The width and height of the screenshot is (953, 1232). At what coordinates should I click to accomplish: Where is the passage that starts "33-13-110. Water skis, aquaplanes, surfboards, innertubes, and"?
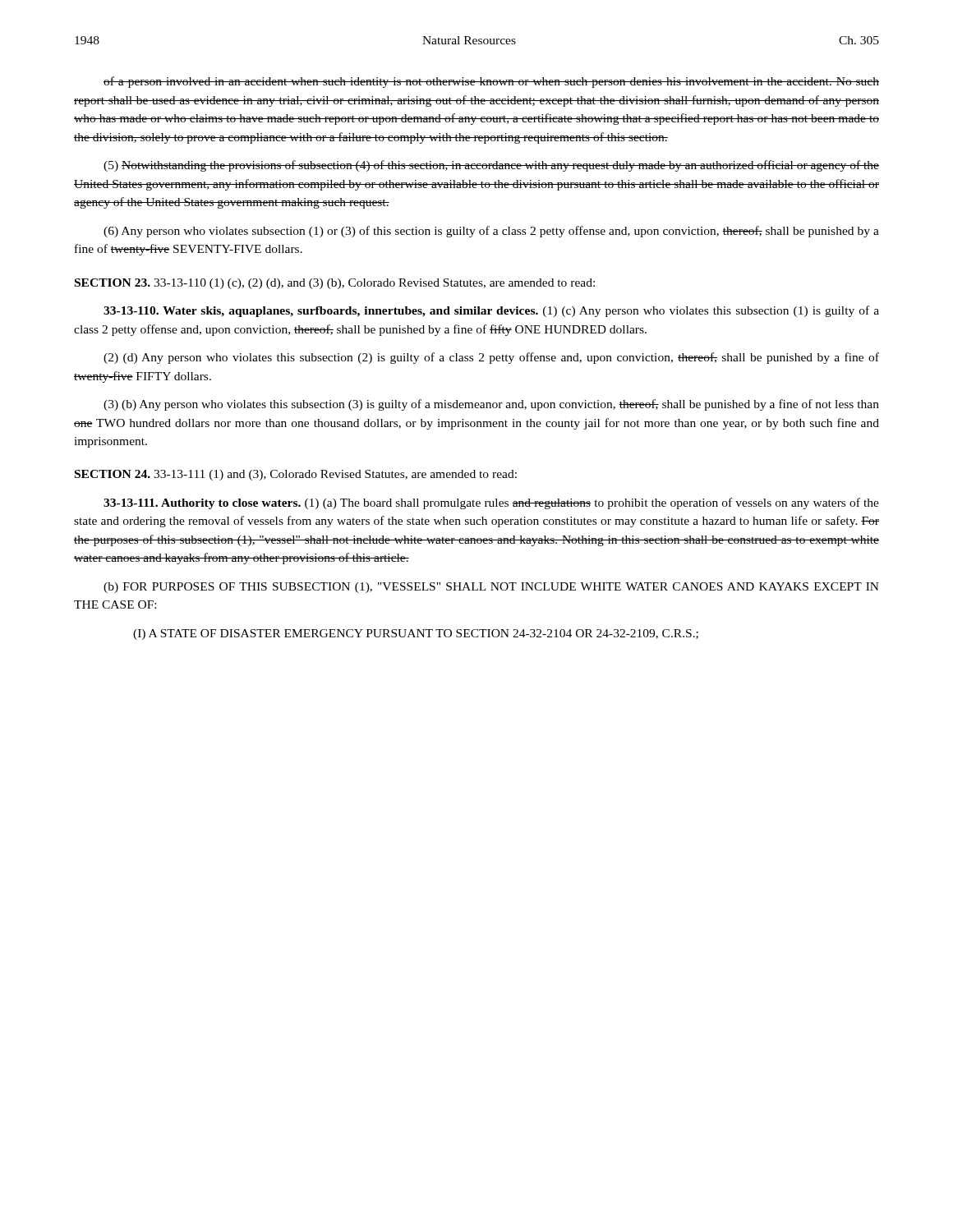(476, 319)
